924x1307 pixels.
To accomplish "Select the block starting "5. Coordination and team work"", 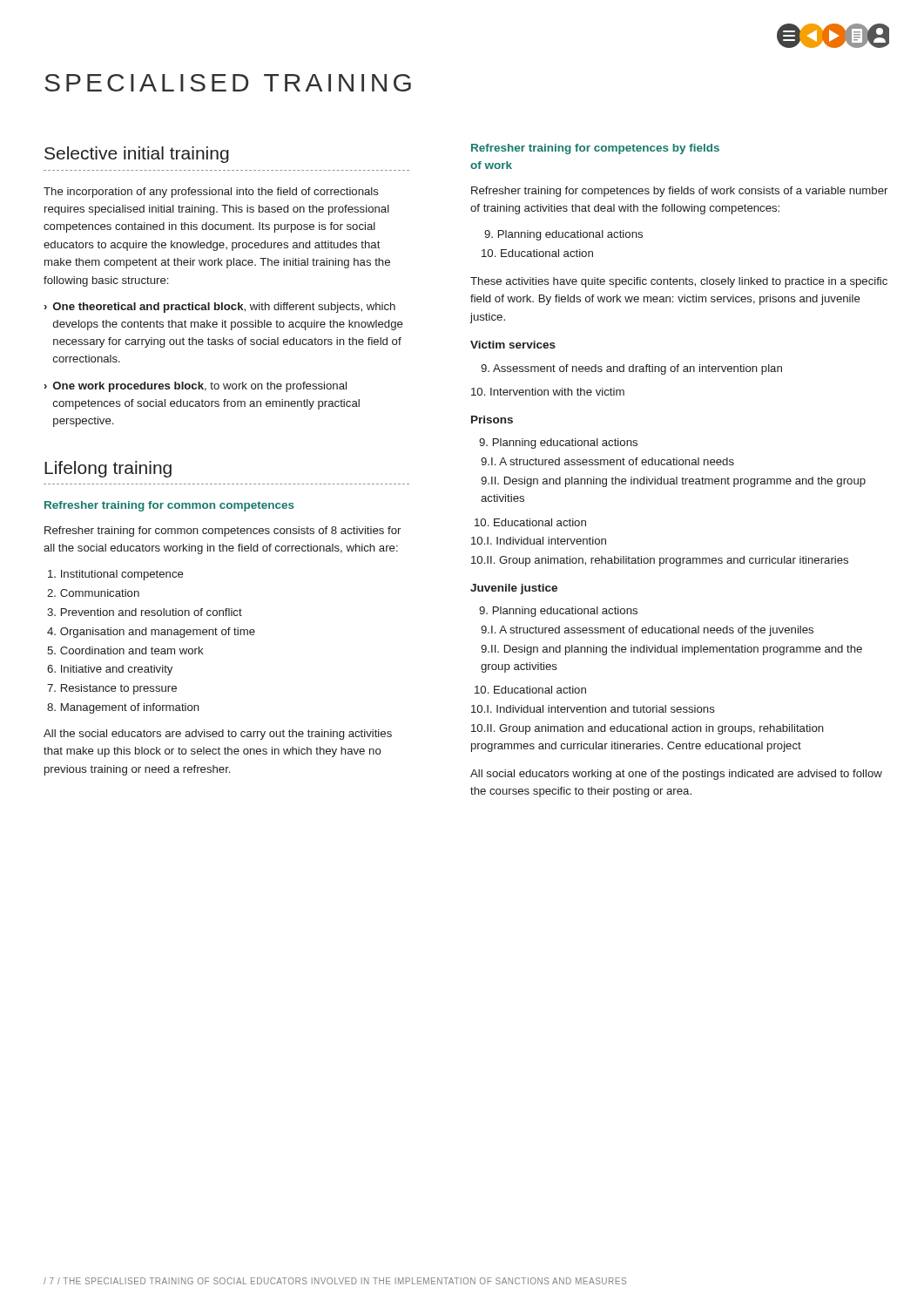I will tap(125, 650).
